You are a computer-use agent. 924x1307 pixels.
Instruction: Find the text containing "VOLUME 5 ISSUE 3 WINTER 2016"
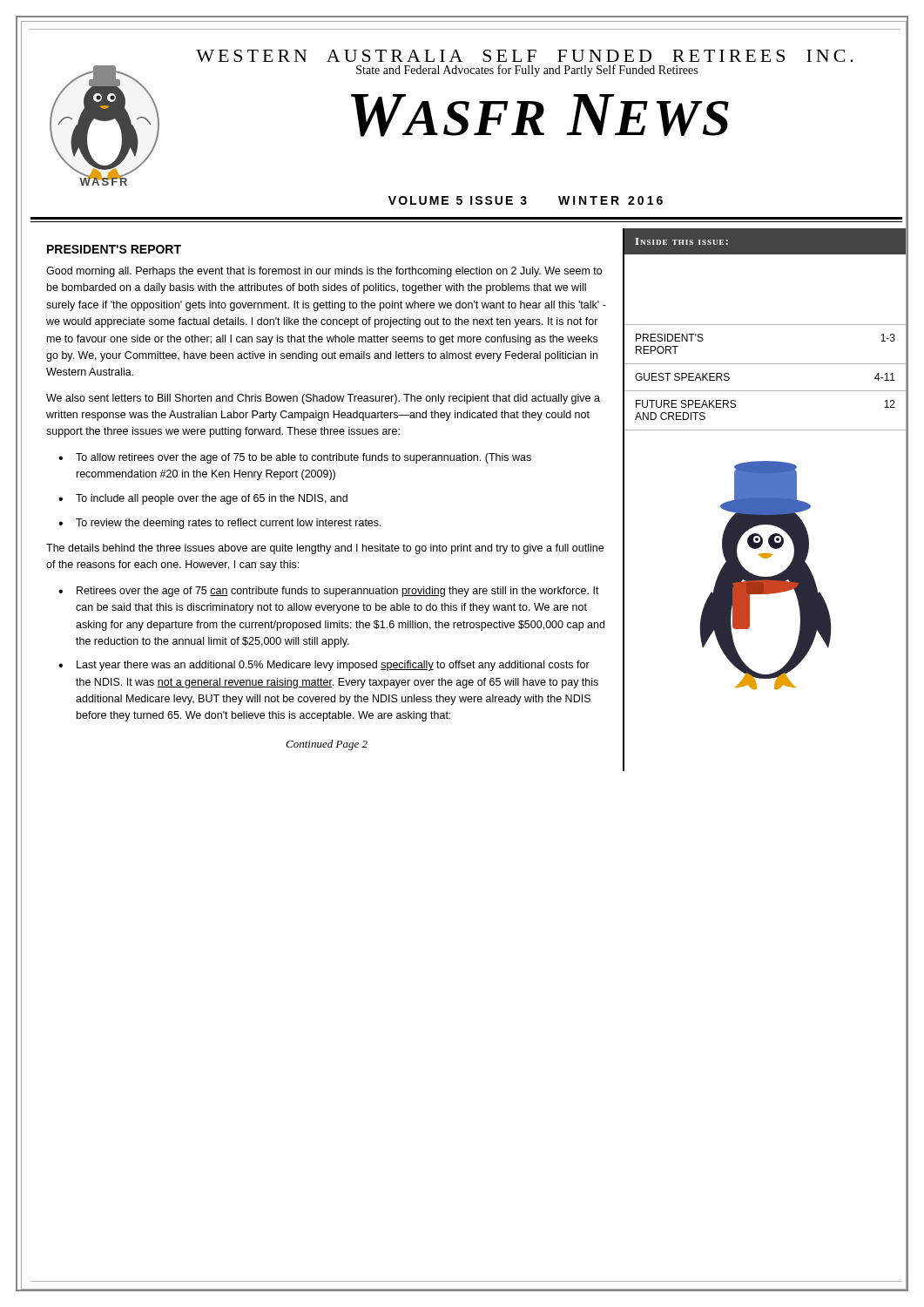tap(527, 200)
